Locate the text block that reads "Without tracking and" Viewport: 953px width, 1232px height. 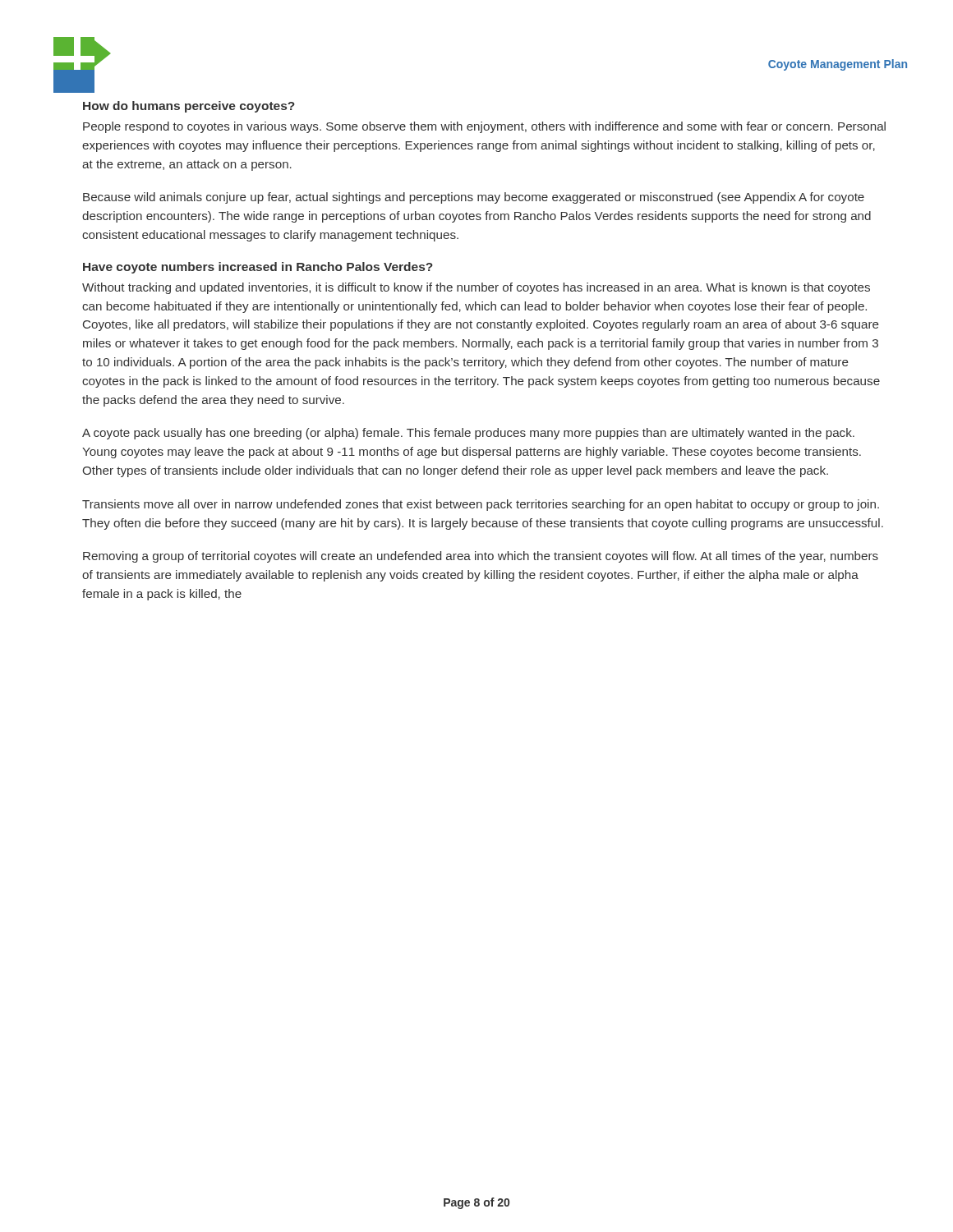[x=481, y=343]
